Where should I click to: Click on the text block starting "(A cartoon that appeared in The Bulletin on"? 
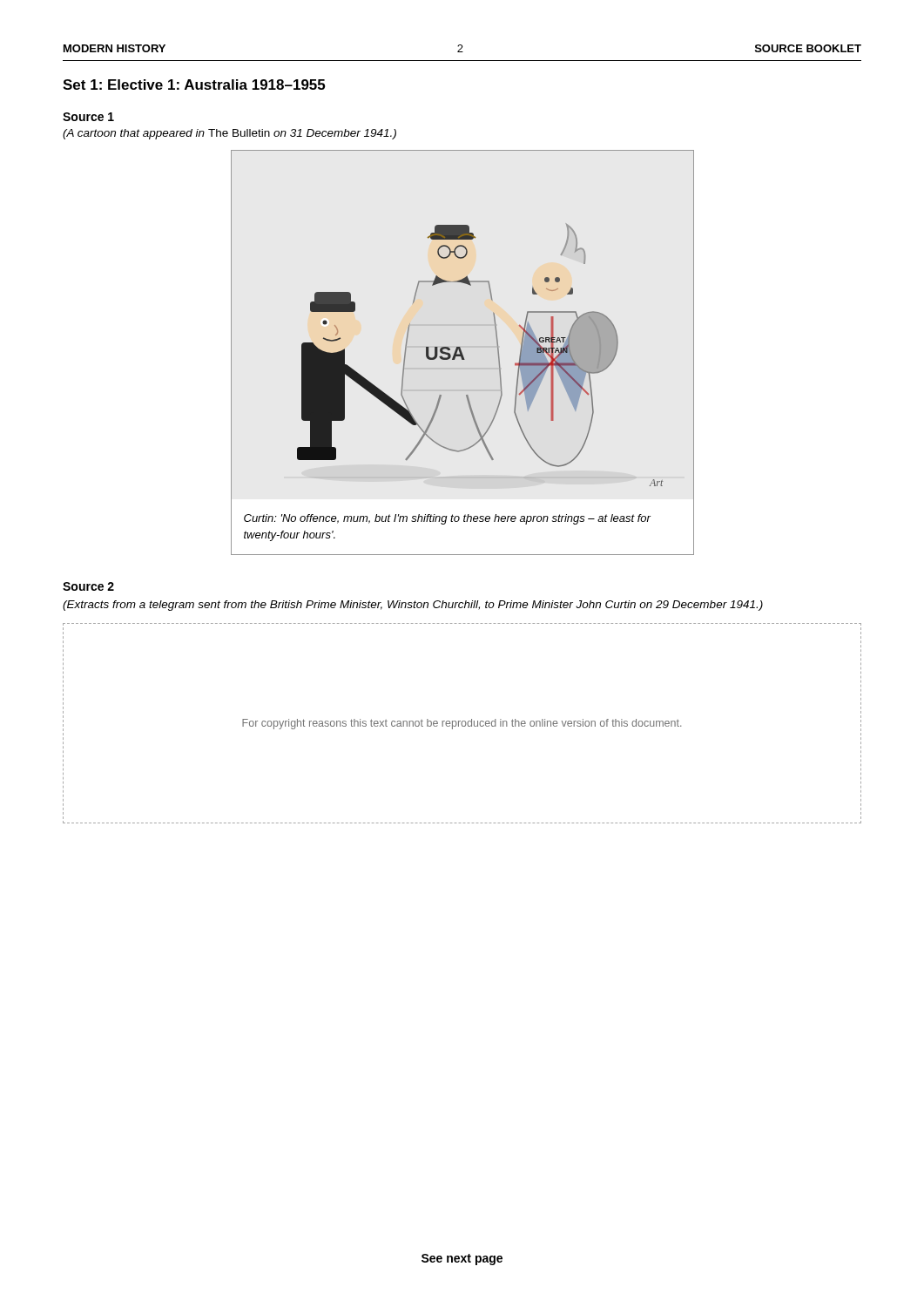click(230, 133)
